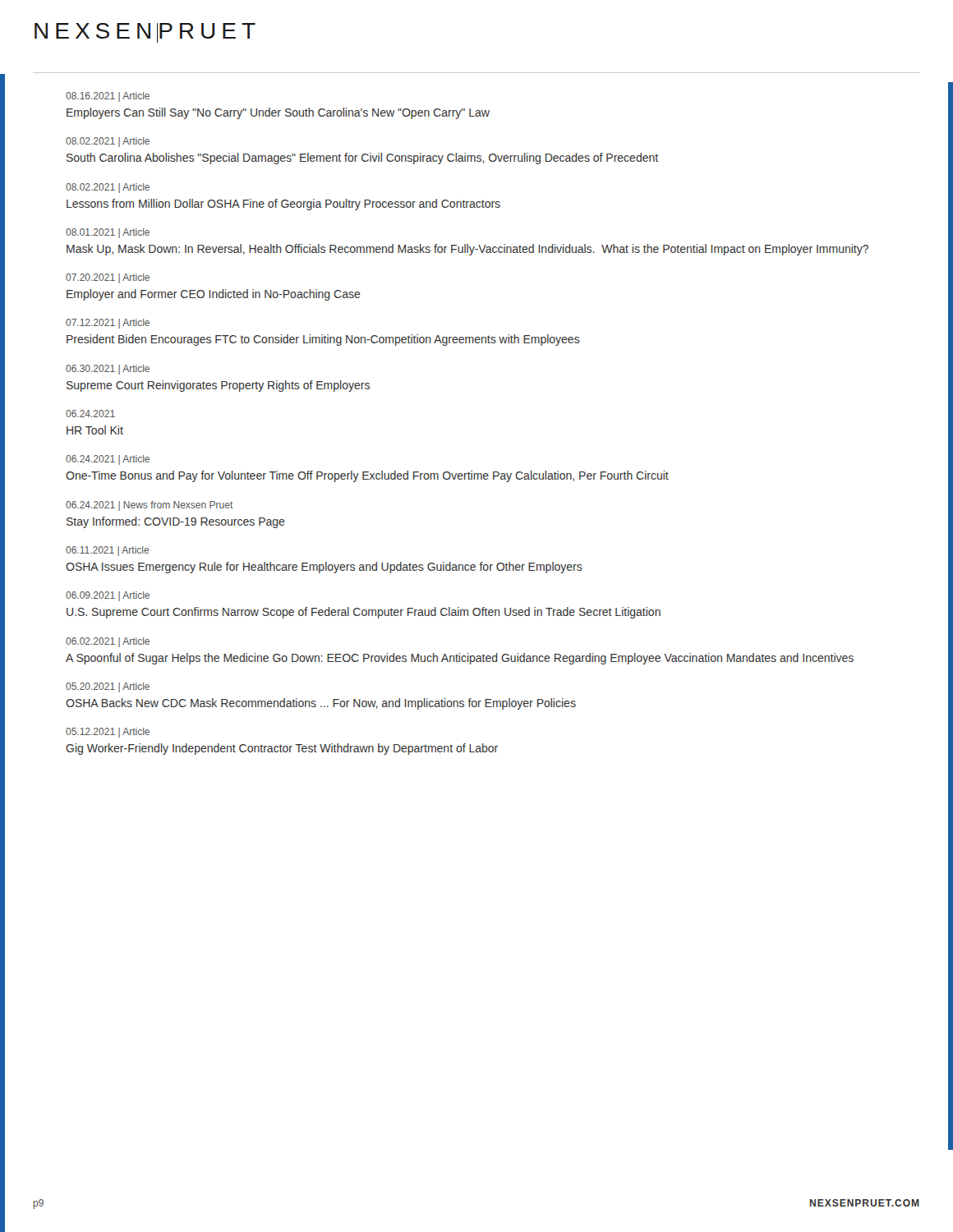The image size is (953, 1232).
Task: Select the text block starting "06.11.2021 | Article OSHA"
Action: 476,560
